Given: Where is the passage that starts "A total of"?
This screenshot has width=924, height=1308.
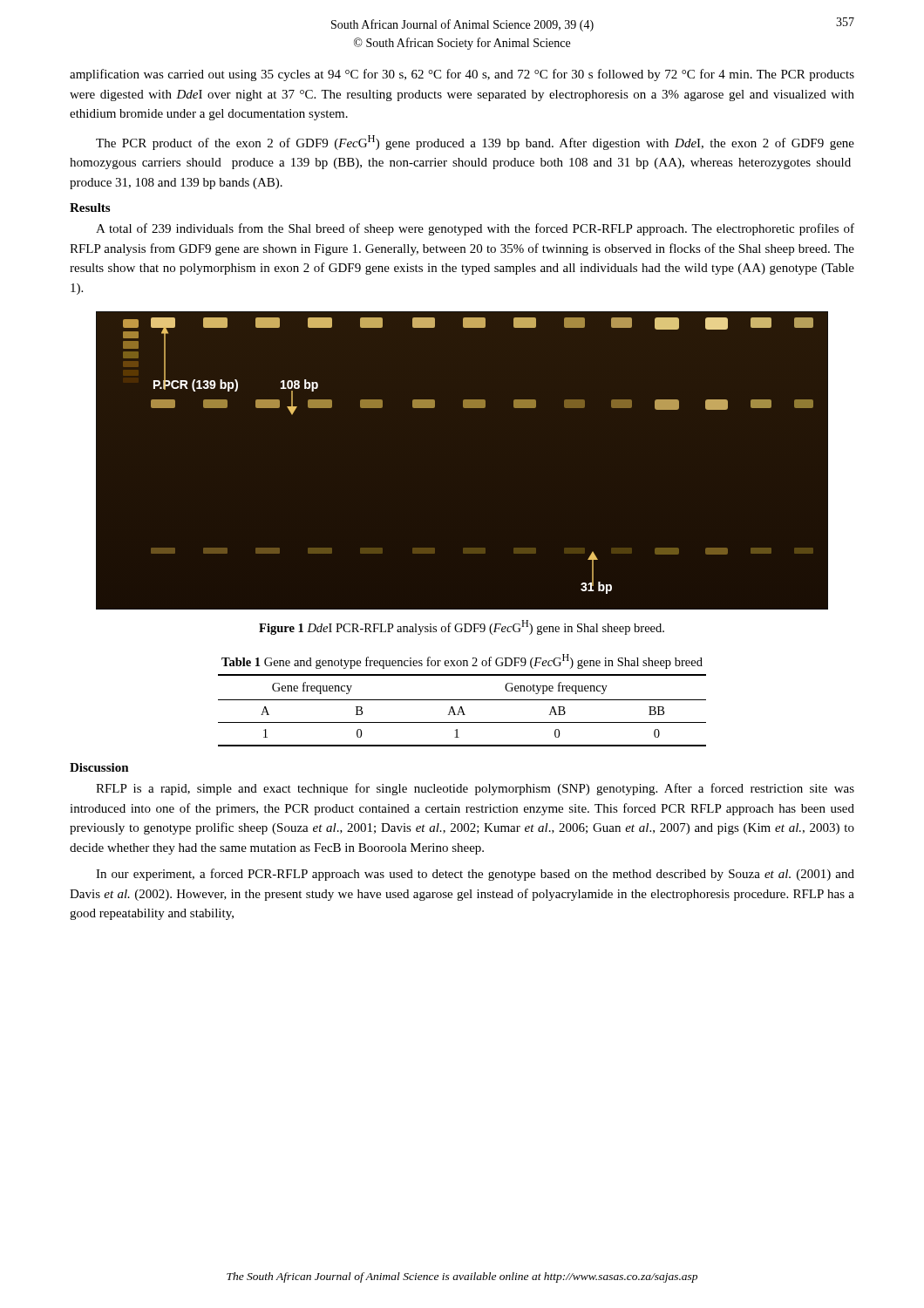Looking at the screenshot, I should pyautogui.click(x=462, y=258).
